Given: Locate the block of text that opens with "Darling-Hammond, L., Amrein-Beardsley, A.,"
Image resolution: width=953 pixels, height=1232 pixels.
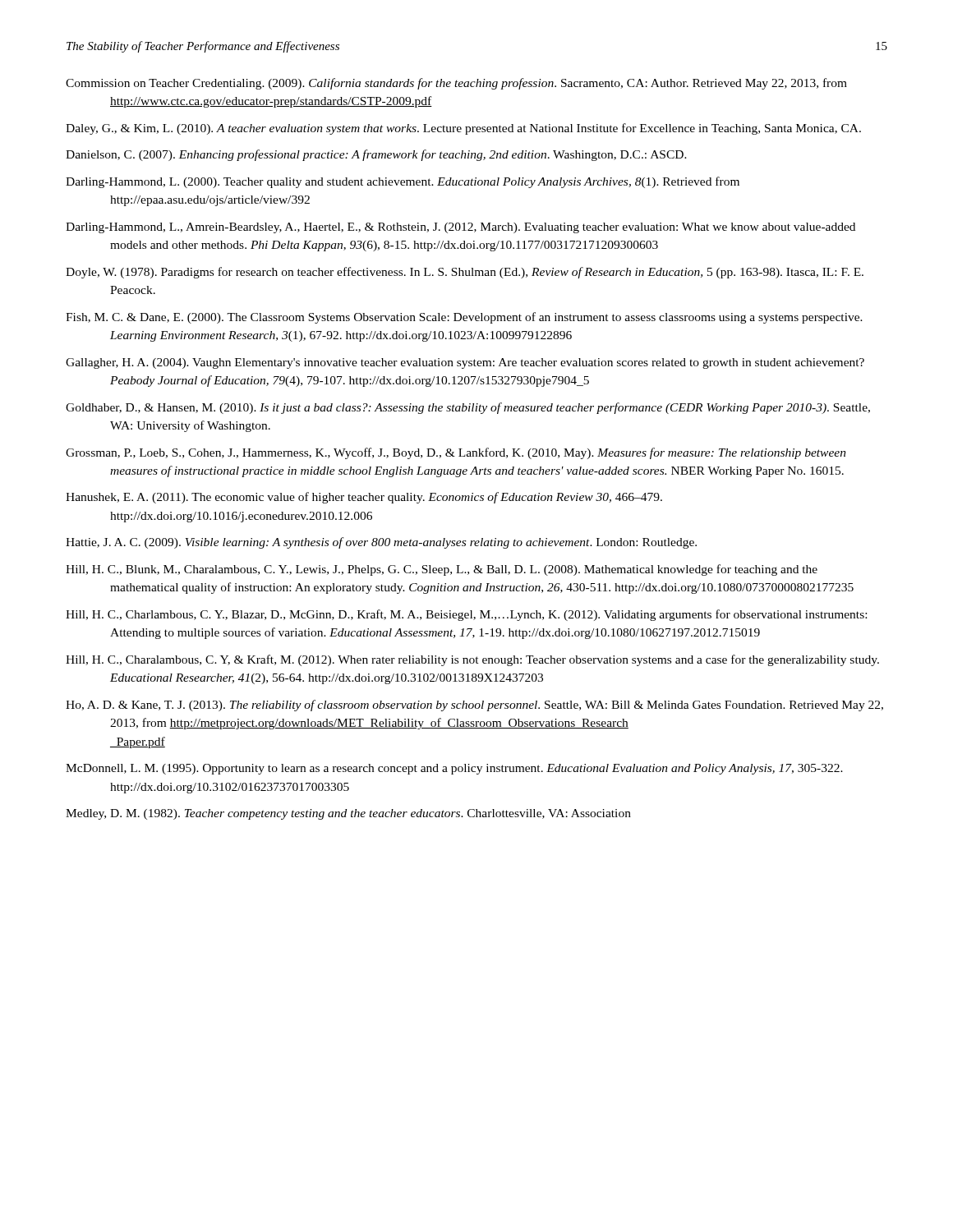Looking at the screenshot, I should coord(461,235).
